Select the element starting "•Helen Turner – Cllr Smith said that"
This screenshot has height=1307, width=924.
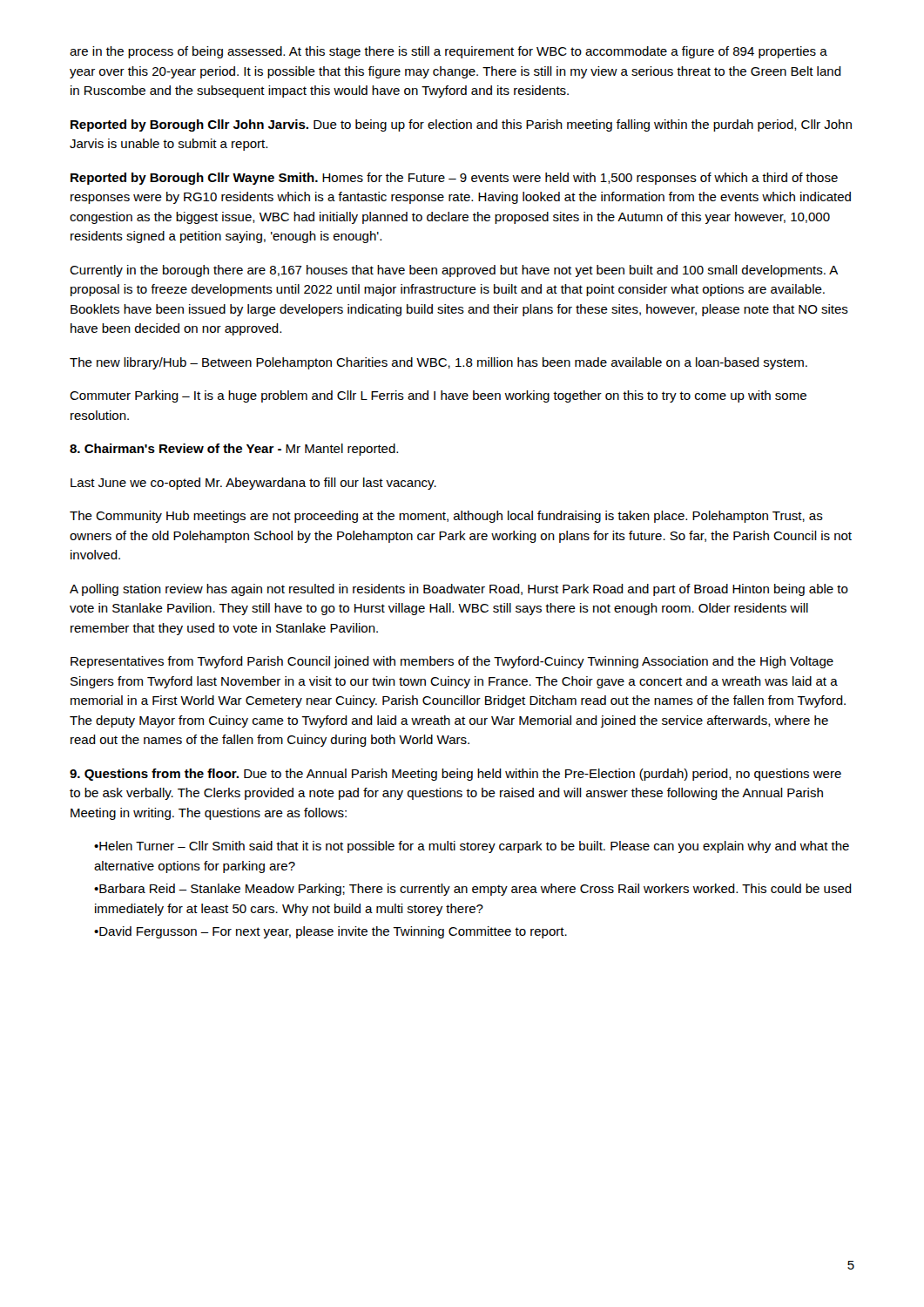[x=472, y=855]
